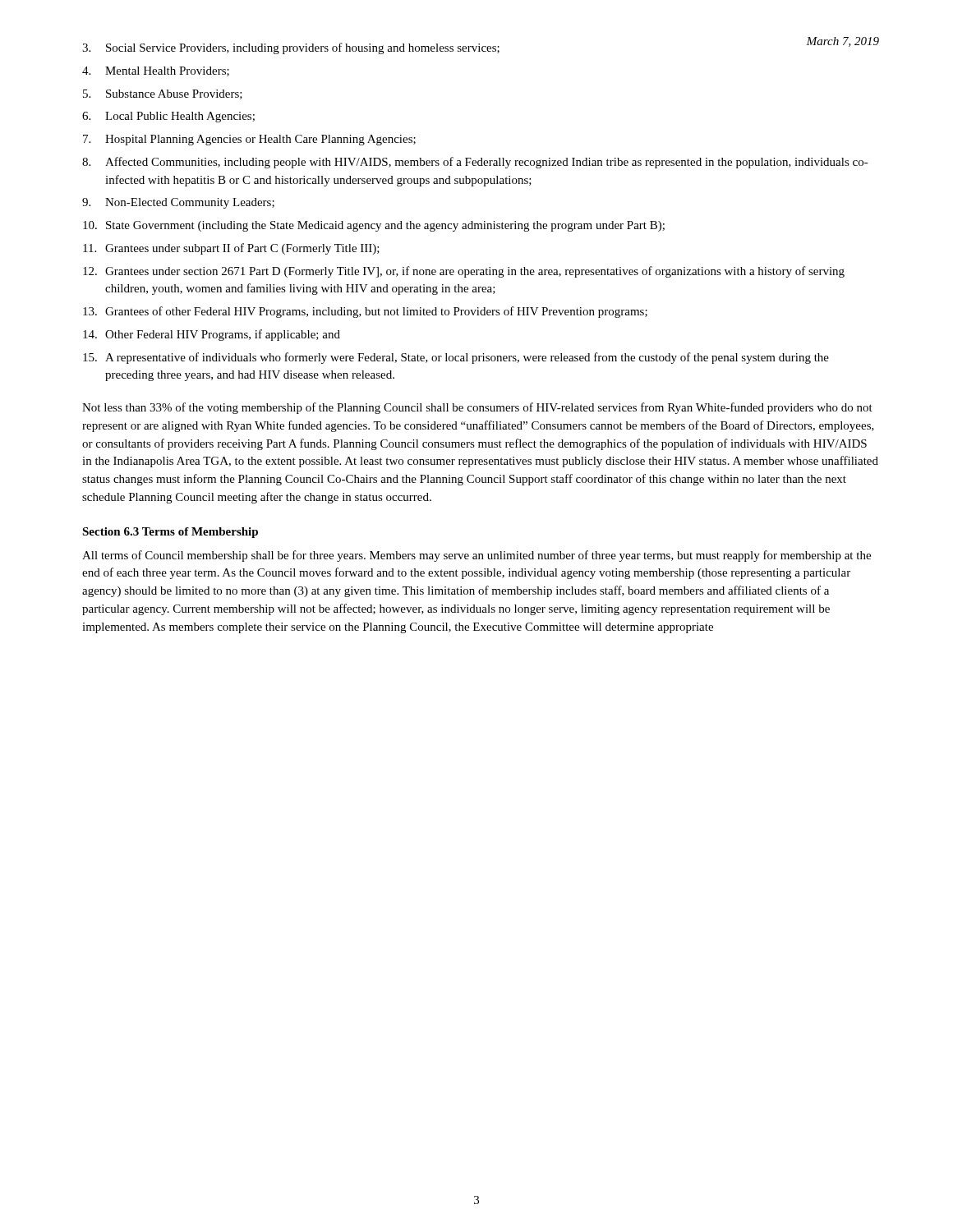Find a section header
Screen dimensions: 1232x953
pyautogui.click(x=170, y=531)
